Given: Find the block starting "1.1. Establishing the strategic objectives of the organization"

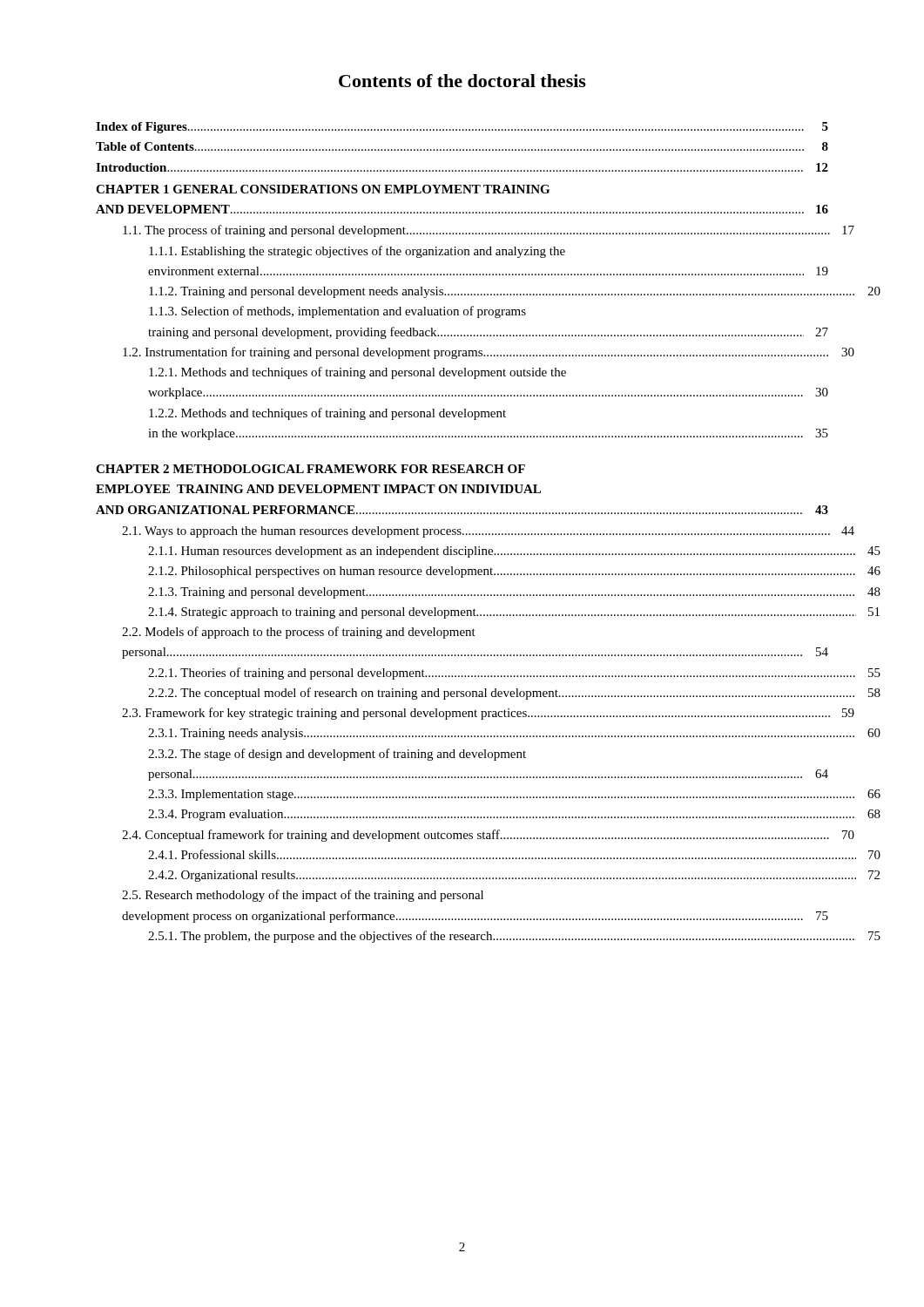Looking at the screenshot, I should [x=488, y=261].
